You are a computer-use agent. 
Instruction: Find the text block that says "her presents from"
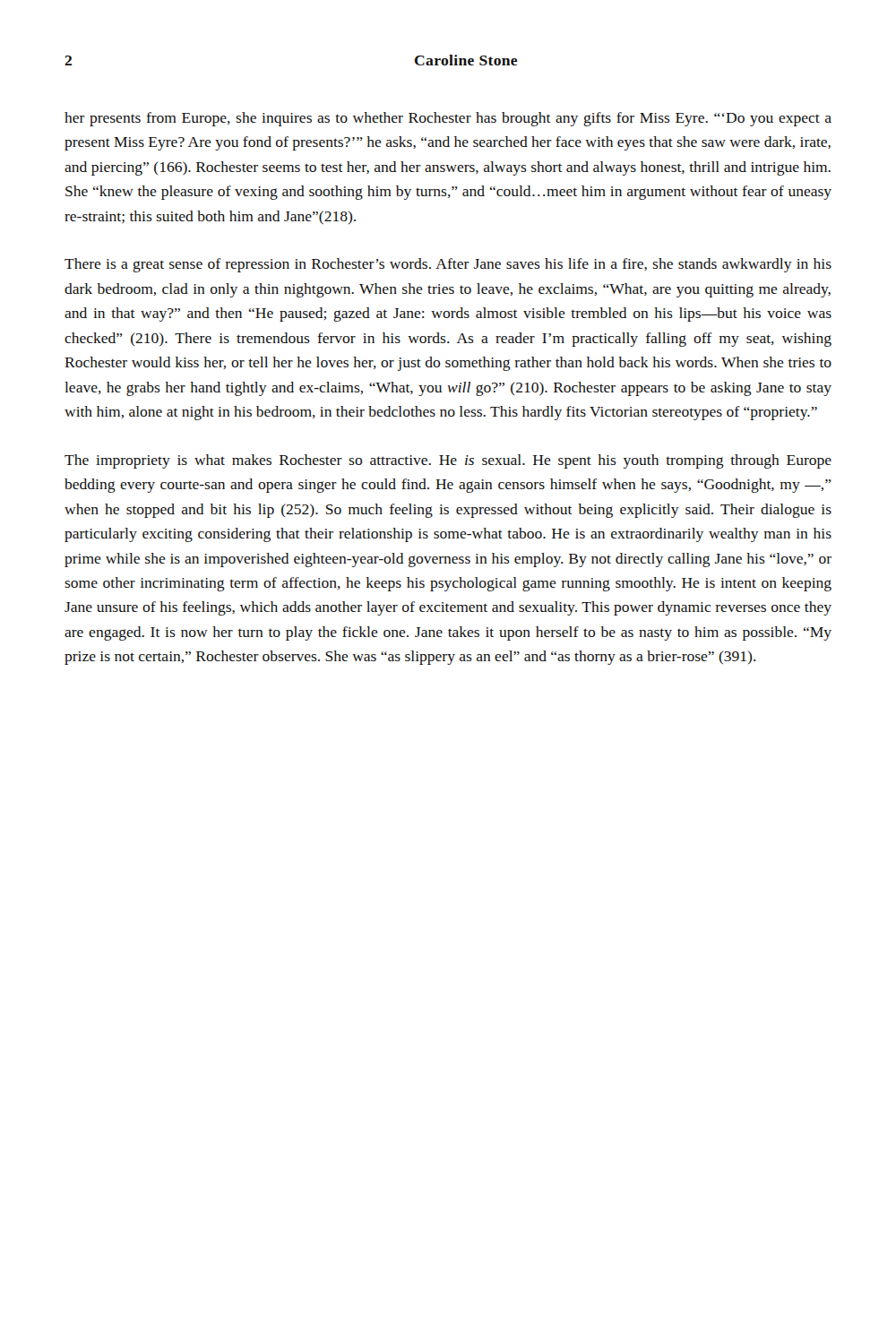[448, 167]
